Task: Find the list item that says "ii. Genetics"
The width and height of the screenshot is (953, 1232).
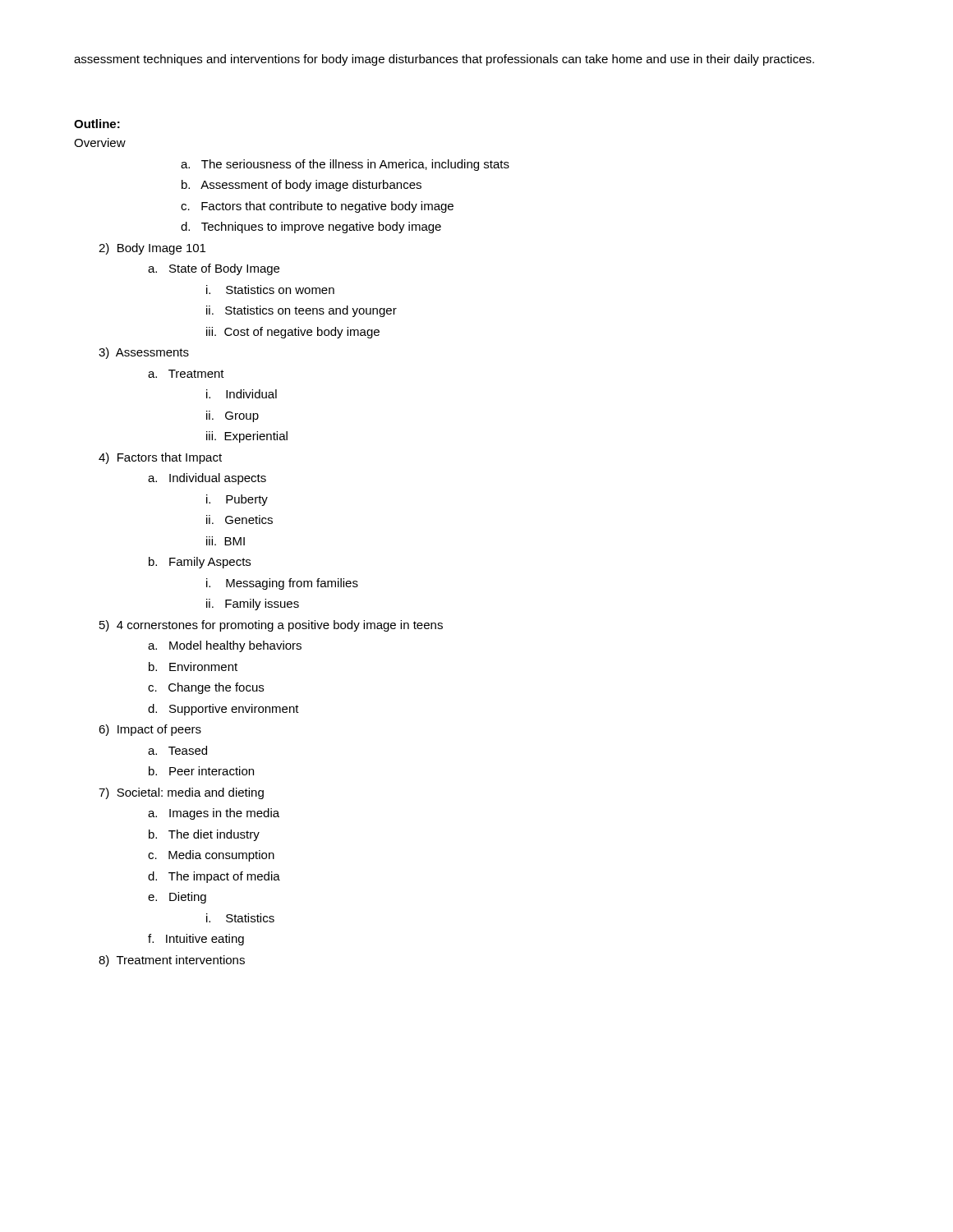Action: click(x=239, y=519)
